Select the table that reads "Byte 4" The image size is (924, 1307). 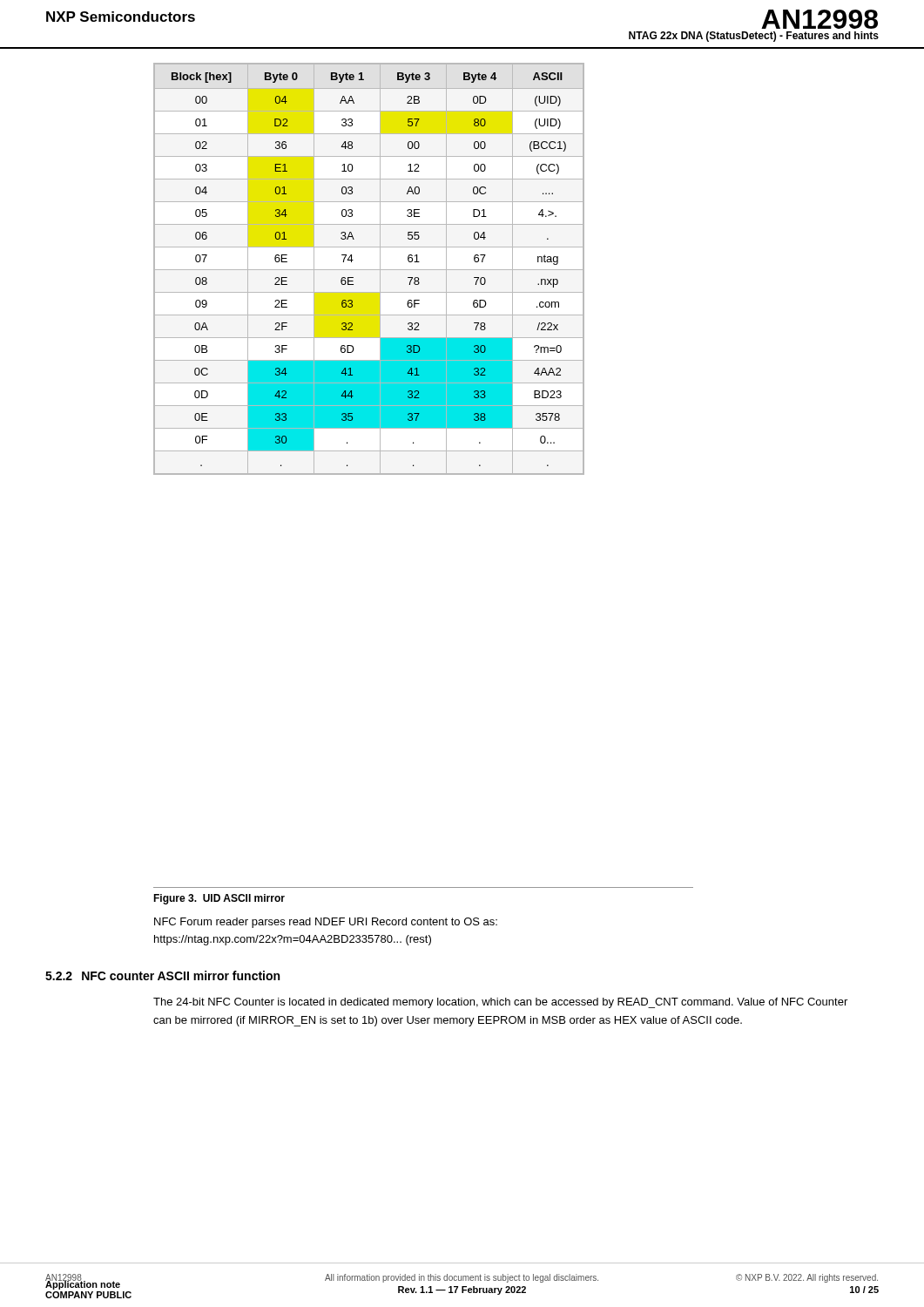click(x=369, y=270)
